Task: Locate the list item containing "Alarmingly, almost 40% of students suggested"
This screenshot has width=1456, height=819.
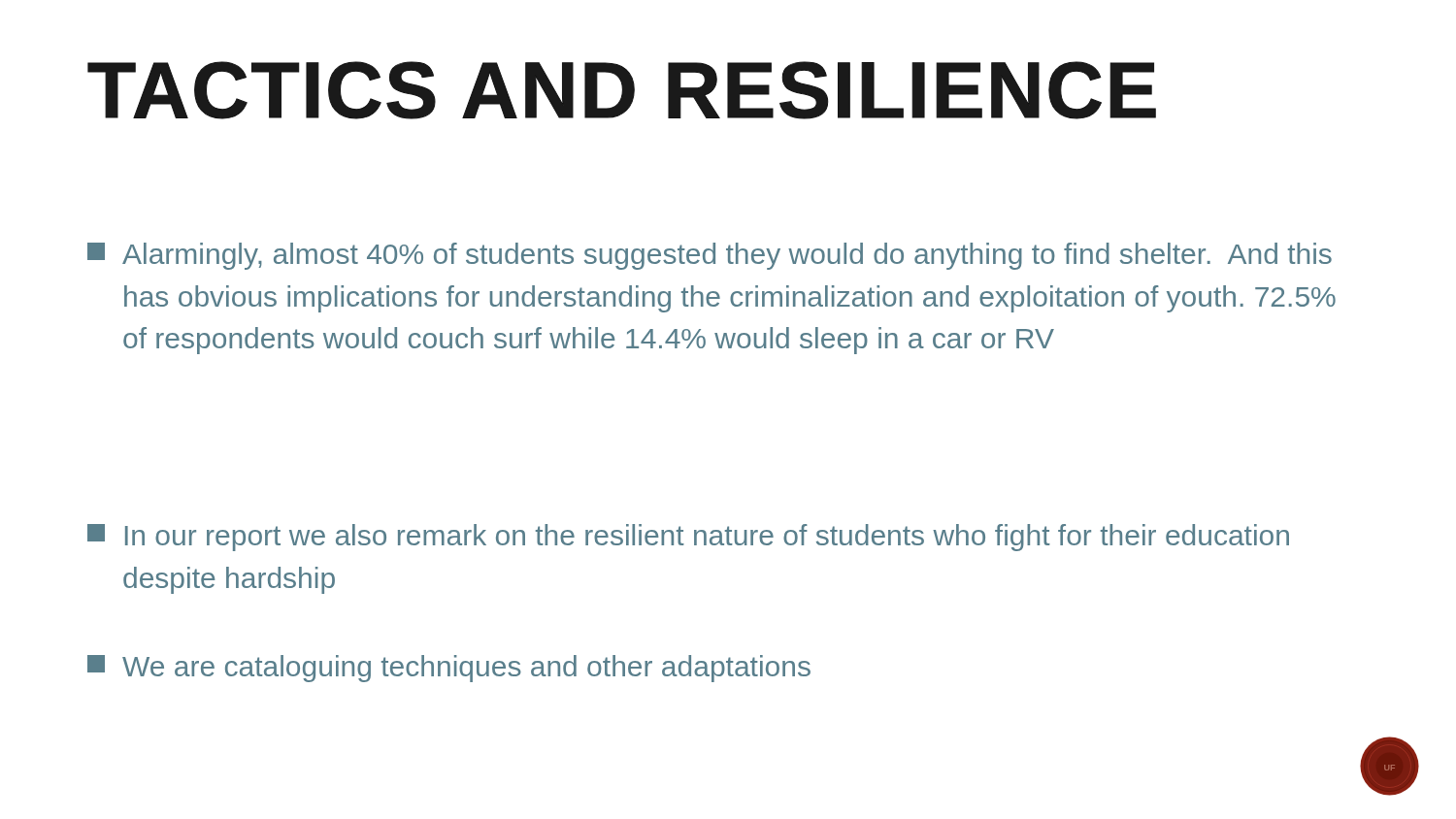Action: tap(723, 296)
